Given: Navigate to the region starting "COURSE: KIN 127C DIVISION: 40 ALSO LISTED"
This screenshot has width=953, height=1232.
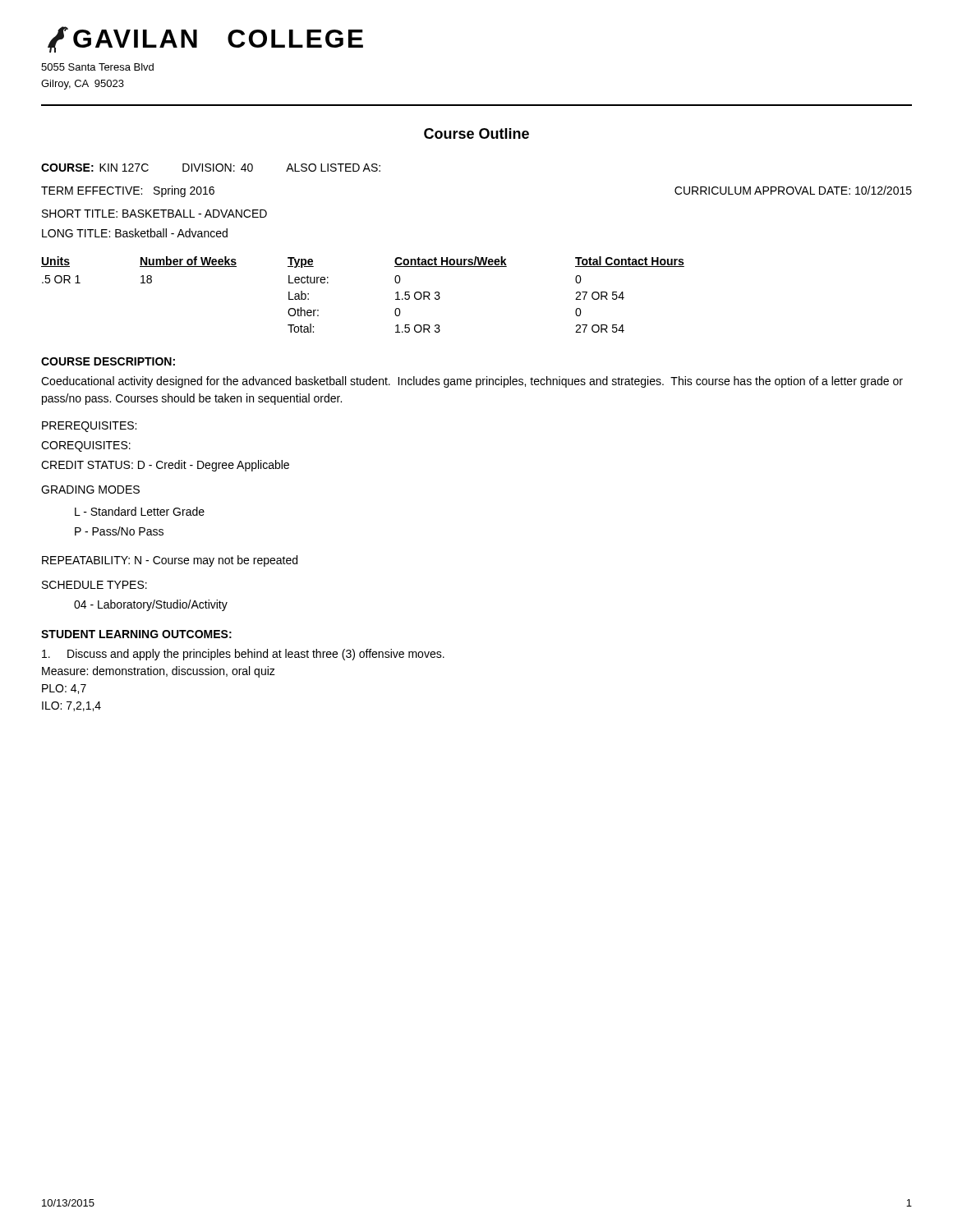Looking at the screenshot, I should (x=211, y=168).
